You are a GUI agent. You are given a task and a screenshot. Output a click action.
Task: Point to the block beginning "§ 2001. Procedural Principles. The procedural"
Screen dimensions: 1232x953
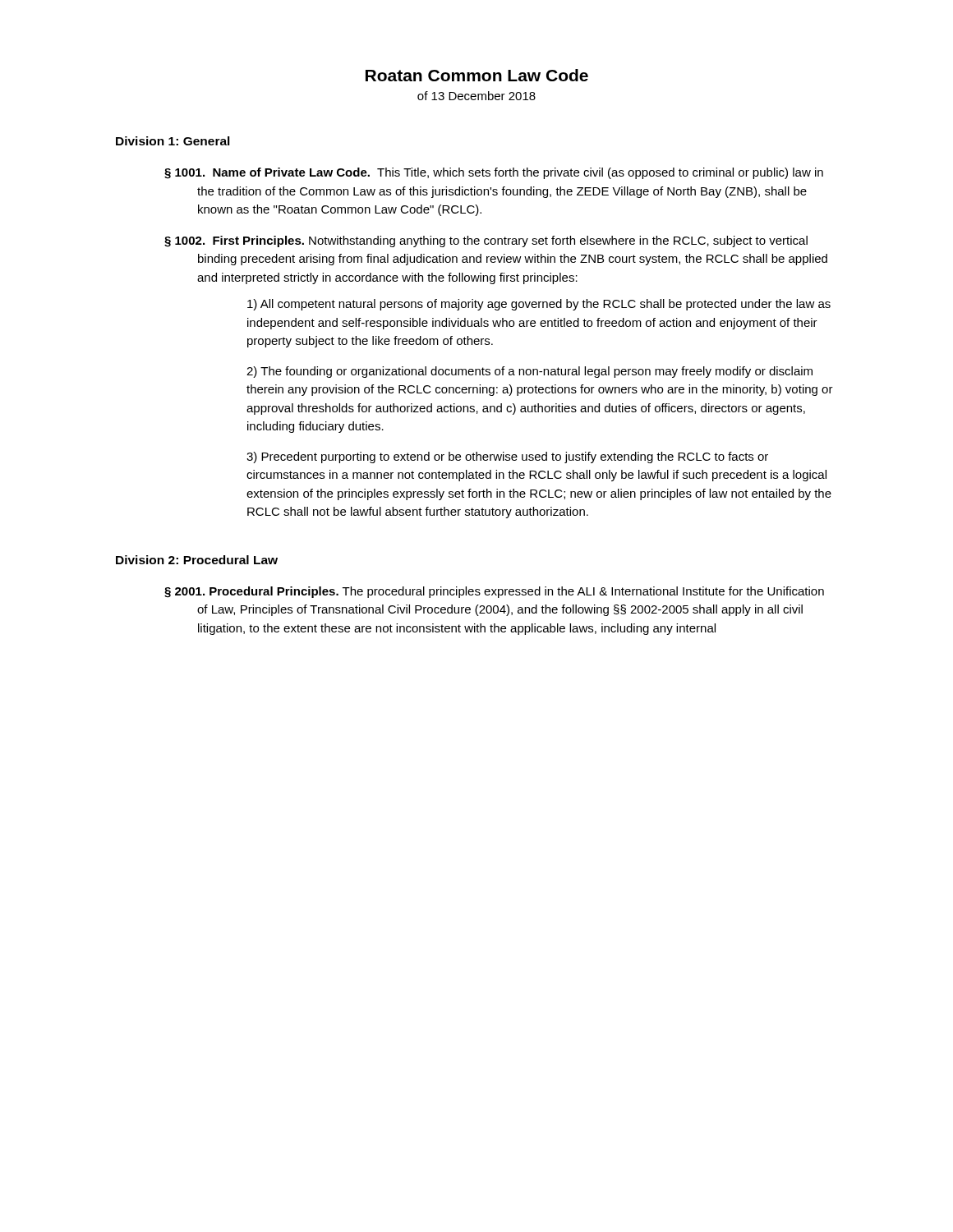[501, 610]
